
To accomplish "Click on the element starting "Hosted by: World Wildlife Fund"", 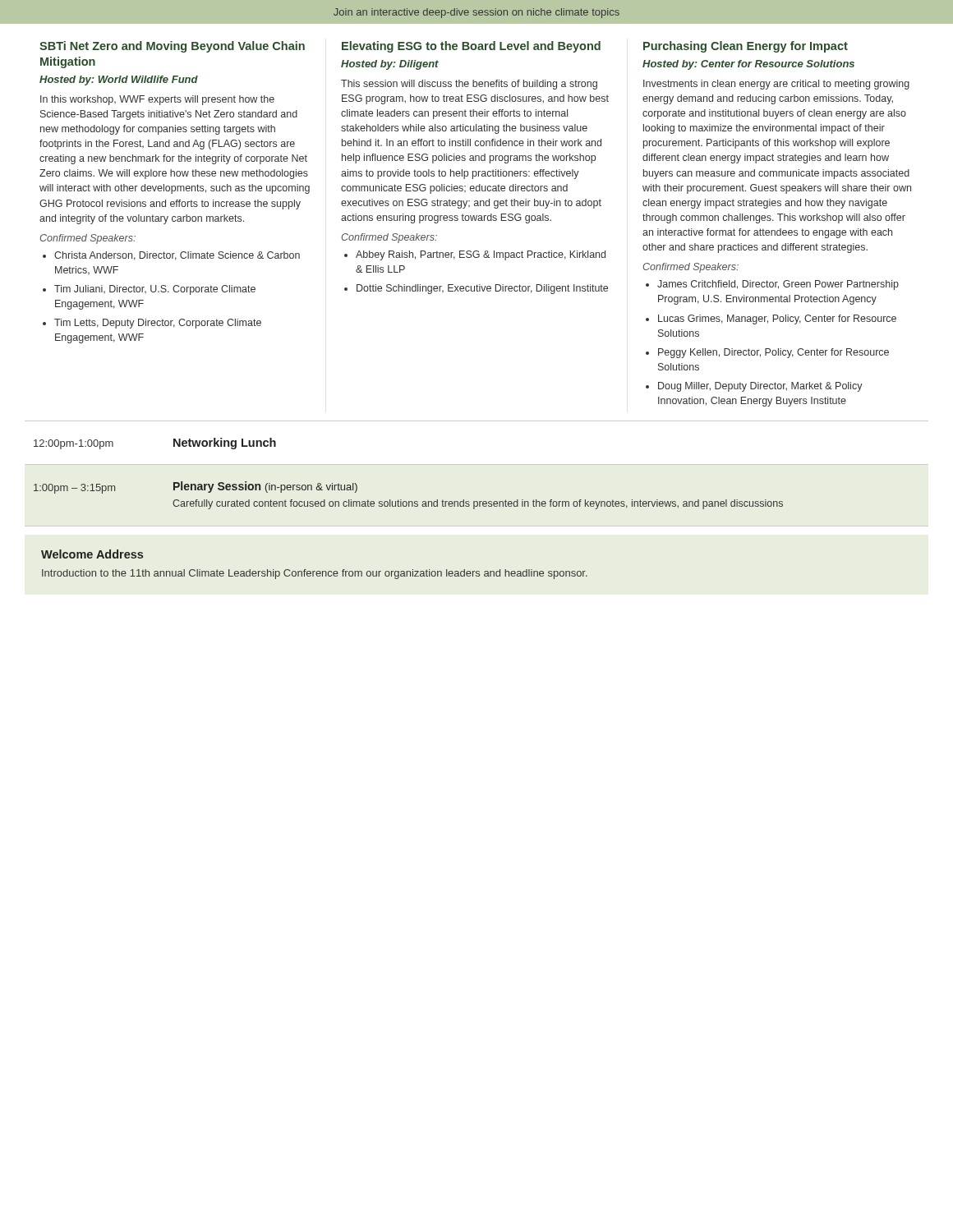I will [119, 79].
